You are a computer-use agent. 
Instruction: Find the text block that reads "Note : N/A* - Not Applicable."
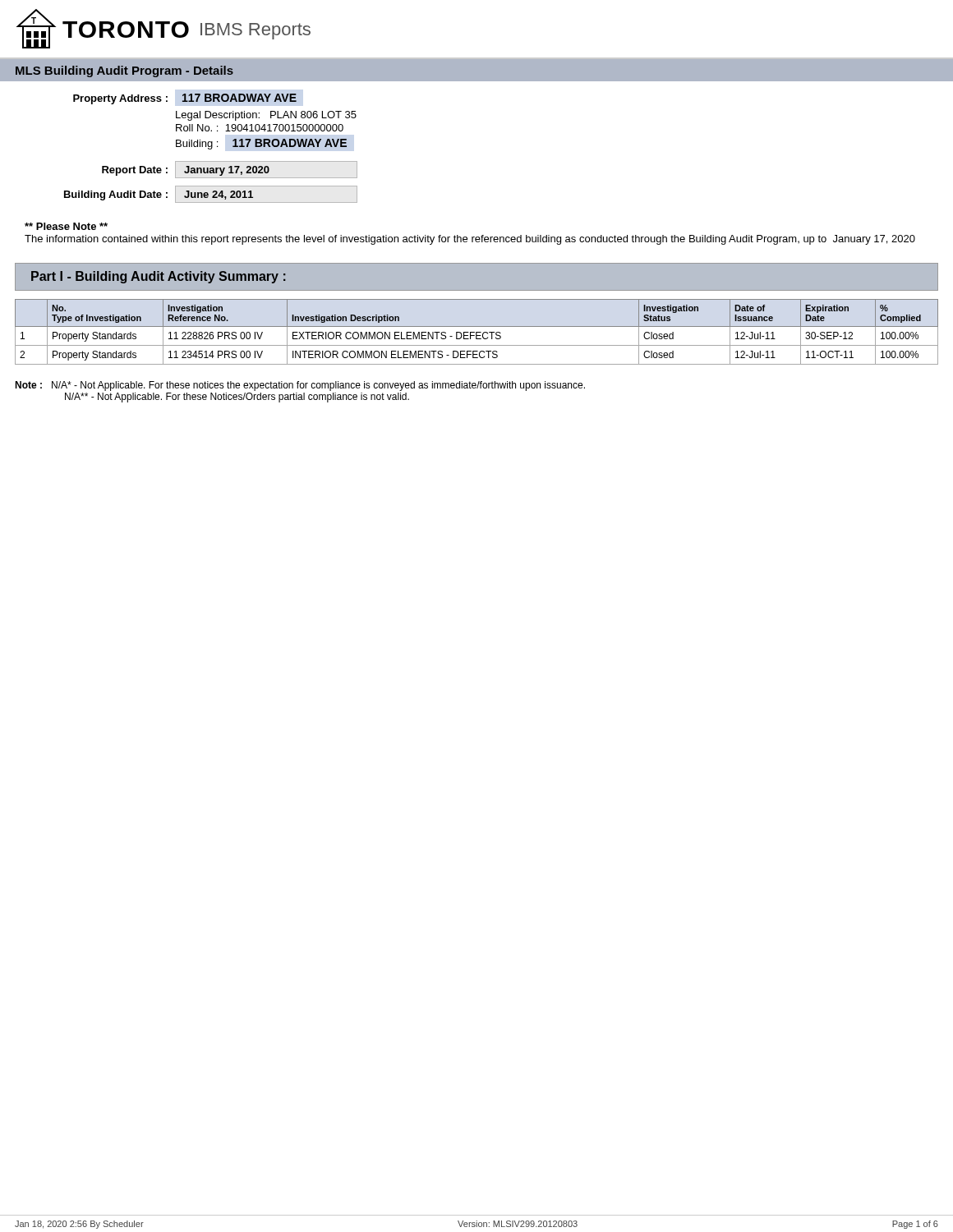tap(476, 391)
